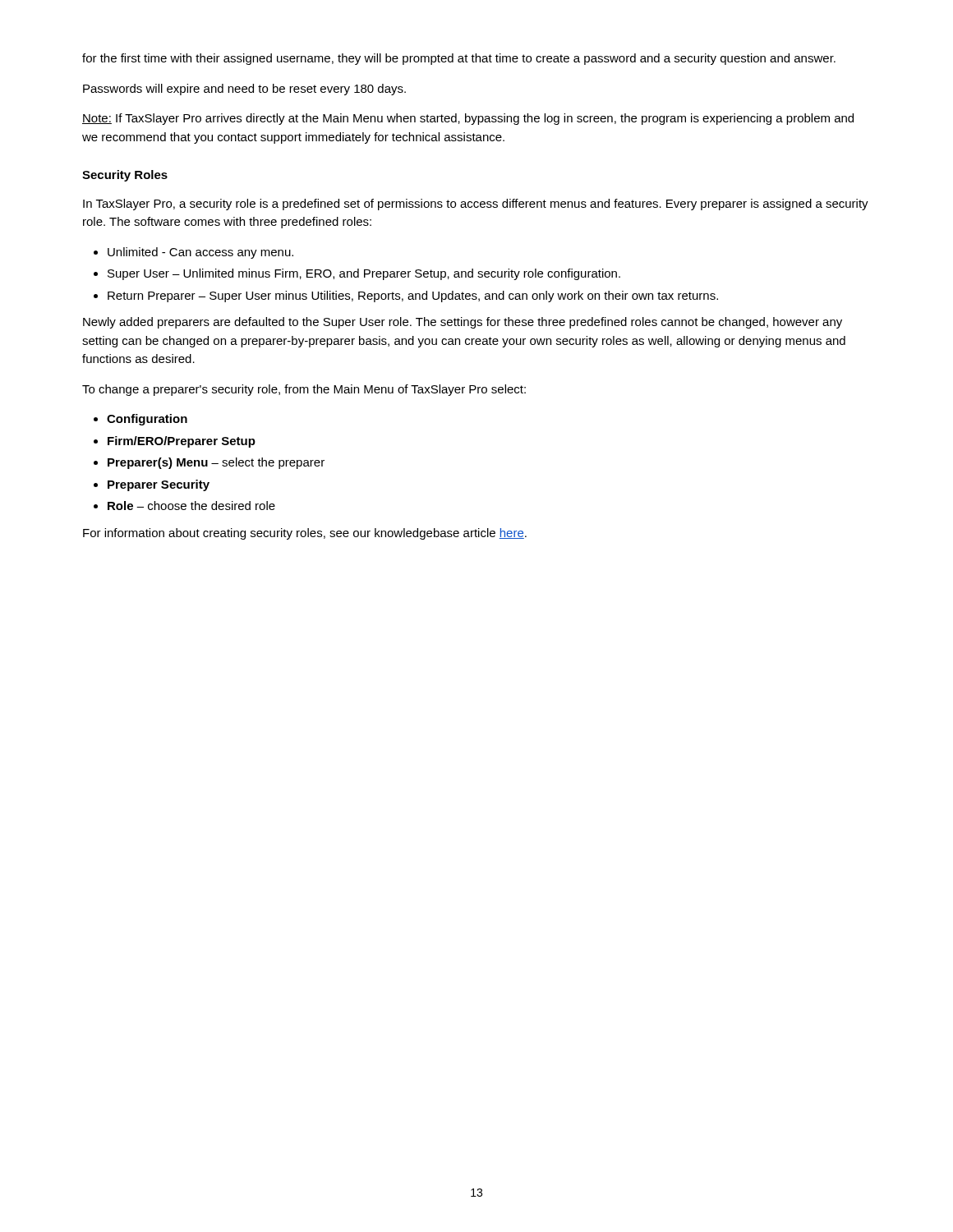Navigate to the text block starting "Preparer Security"
The height and width of the screenshot is (1232, 953).
tap(159, 485)
